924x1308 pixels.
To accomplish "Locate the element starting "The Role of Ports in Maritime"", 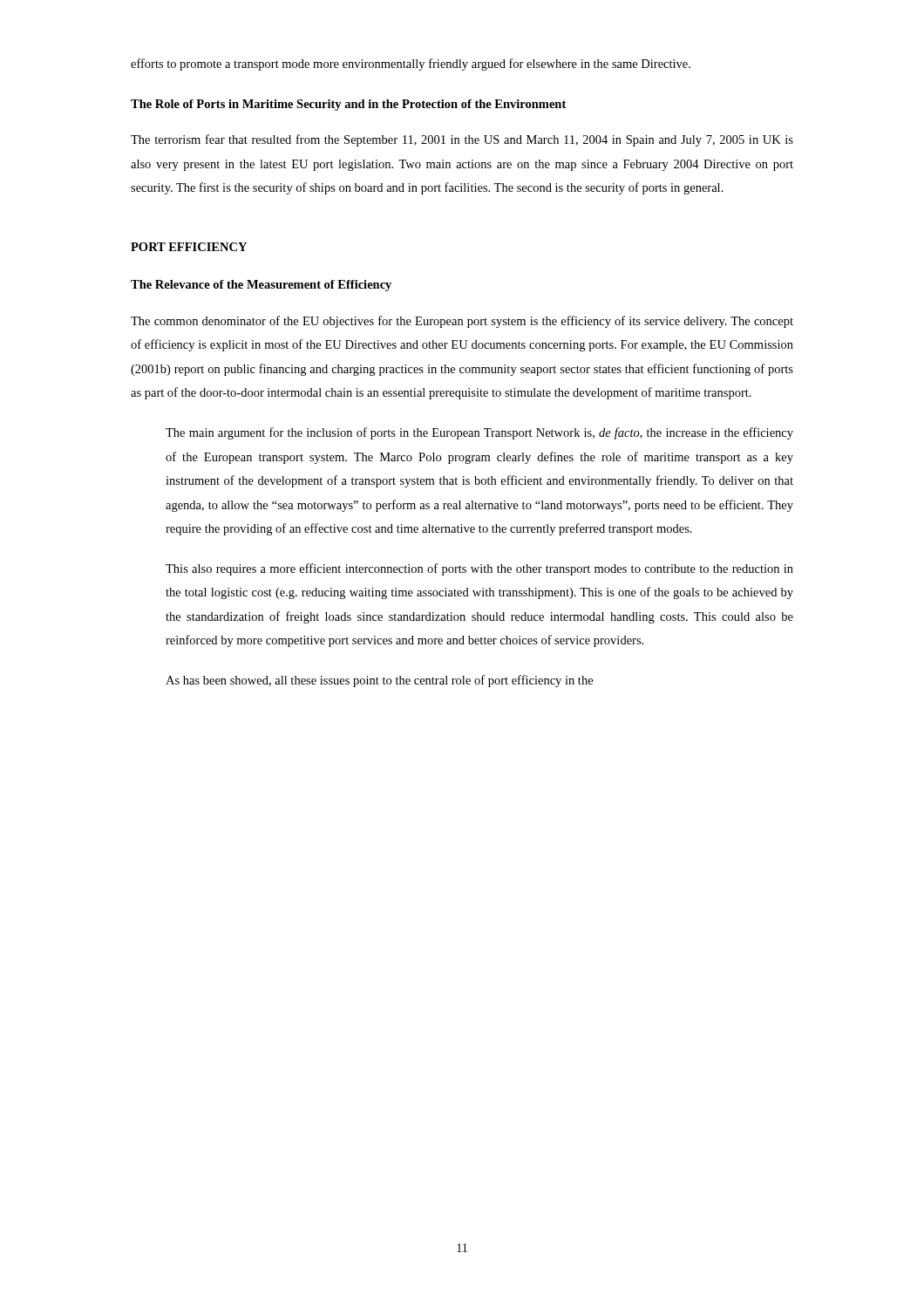I will click(462, 104).
